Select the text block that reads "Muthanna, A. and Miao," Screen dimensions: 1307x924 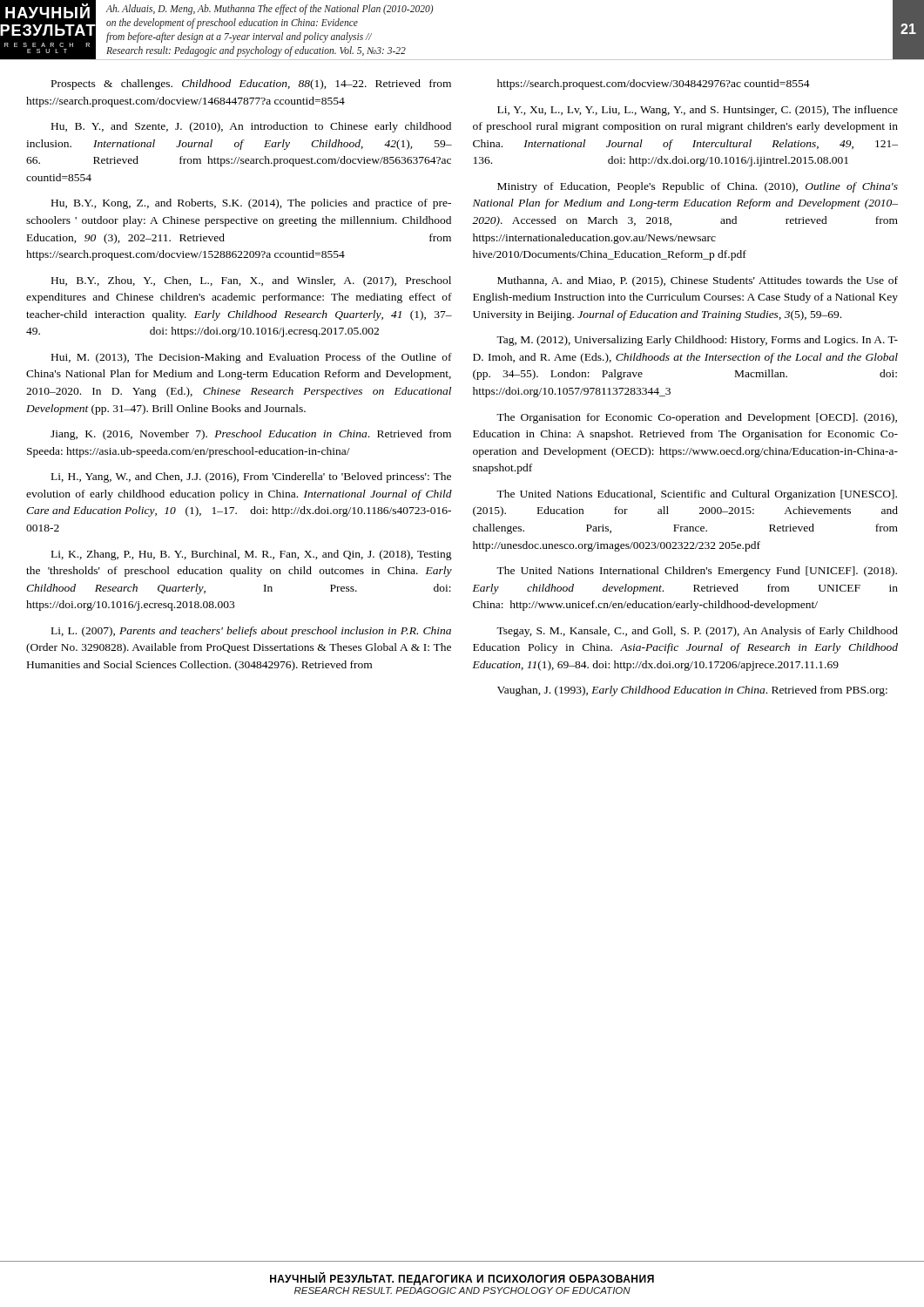pyautogui.click(x=685, y=297)
